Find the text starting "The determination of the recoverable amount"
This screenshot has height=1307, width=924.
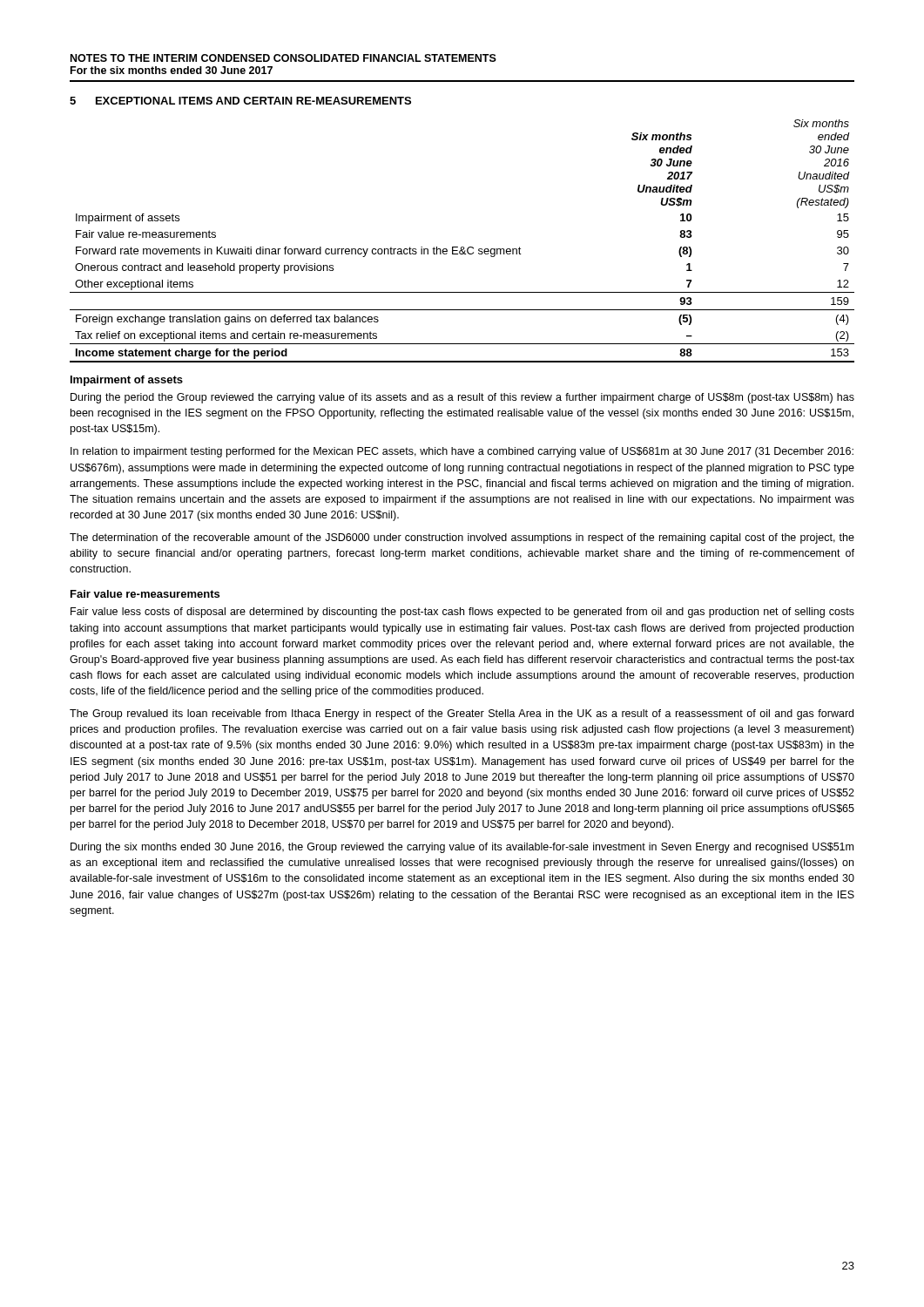tap(462, 553)
